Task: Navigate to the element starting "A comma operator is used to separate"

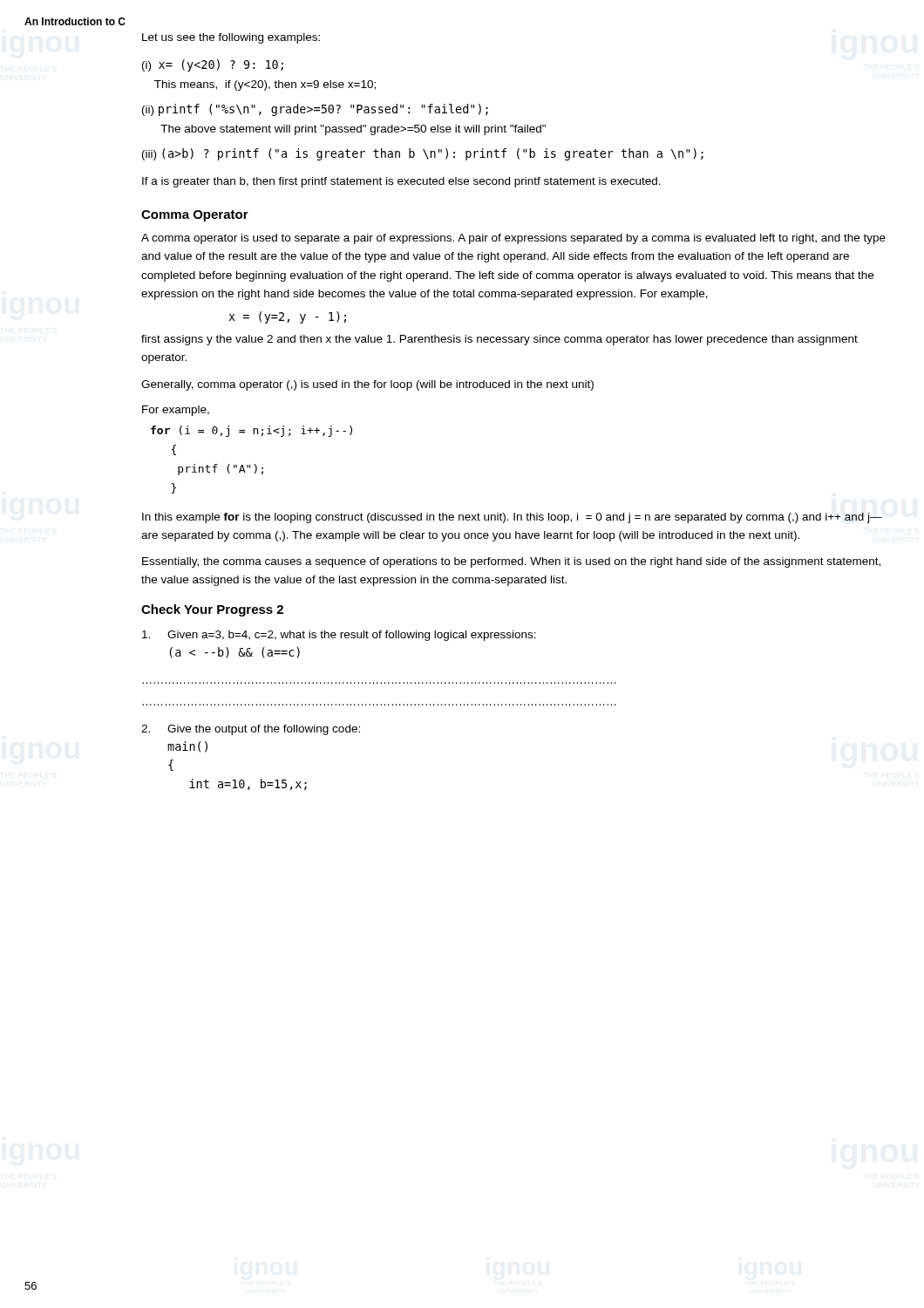Action: (513, 266)
